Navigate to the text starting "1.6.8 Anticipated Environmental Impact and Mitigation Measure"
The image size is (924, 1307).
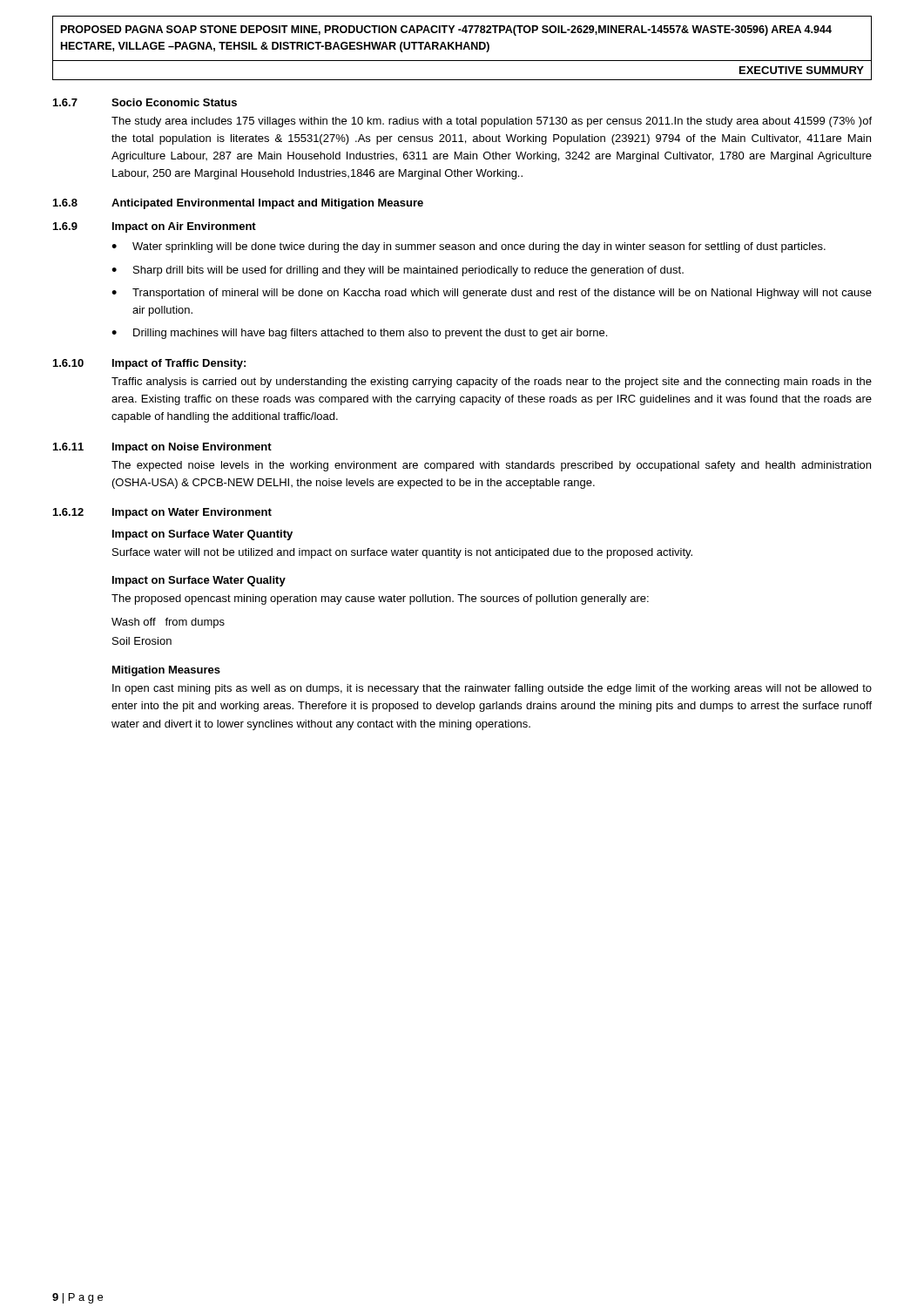click(x=238, y=203)
